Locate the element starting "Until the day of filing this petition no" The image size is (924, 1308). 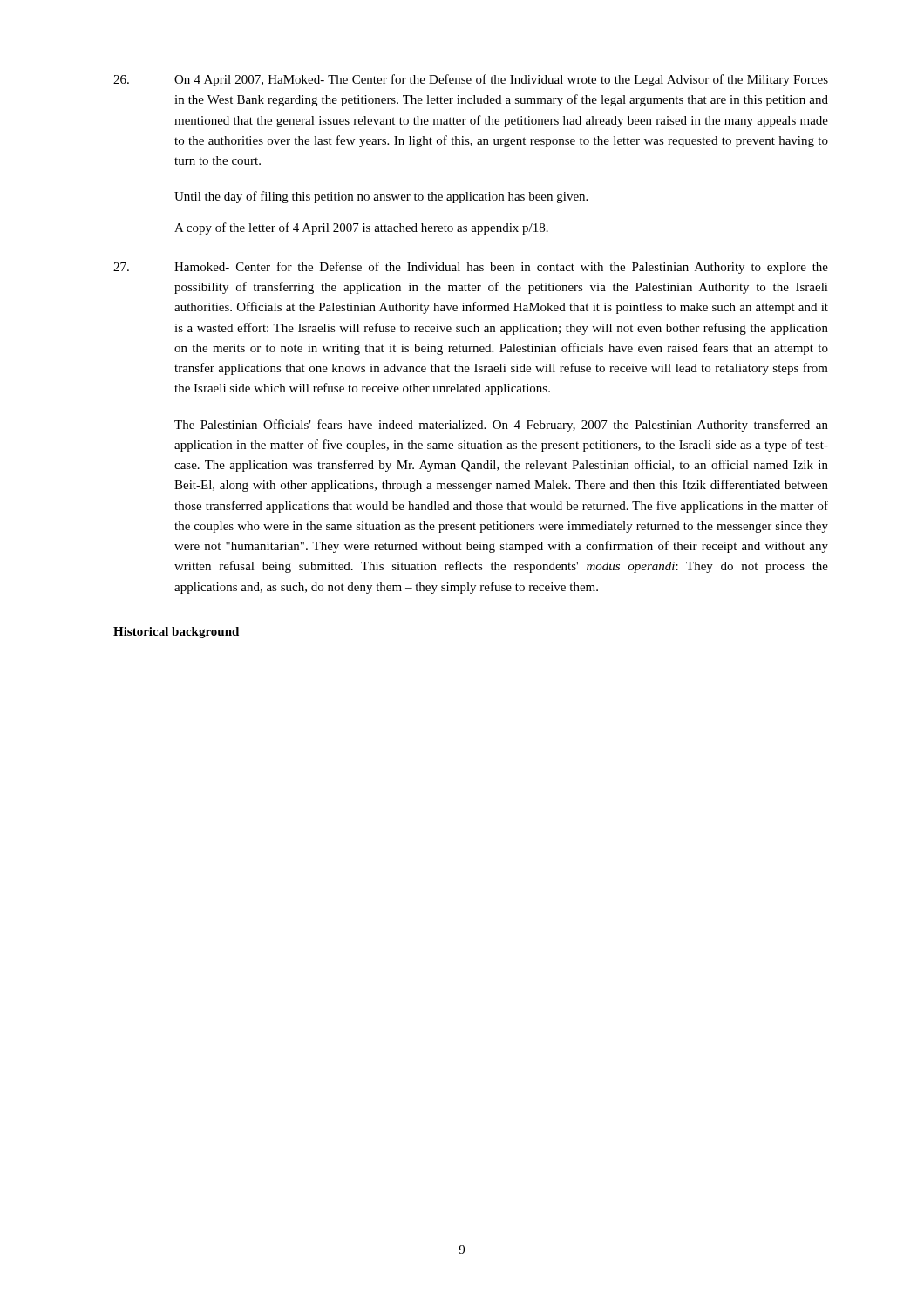coord(382,196)
